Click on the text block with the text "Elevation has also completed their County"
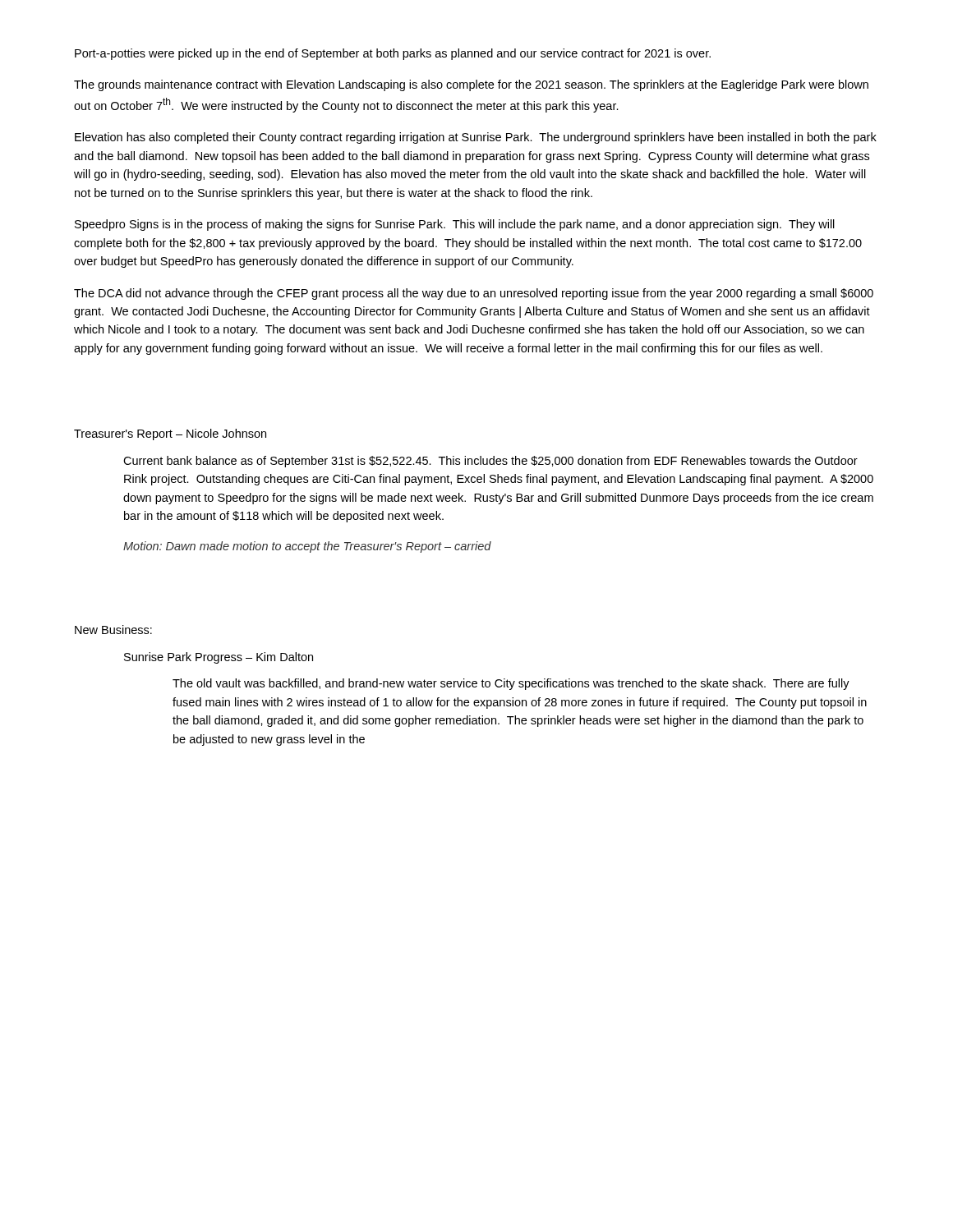This screenshot has width=953, height=1232. click(475, 165)
